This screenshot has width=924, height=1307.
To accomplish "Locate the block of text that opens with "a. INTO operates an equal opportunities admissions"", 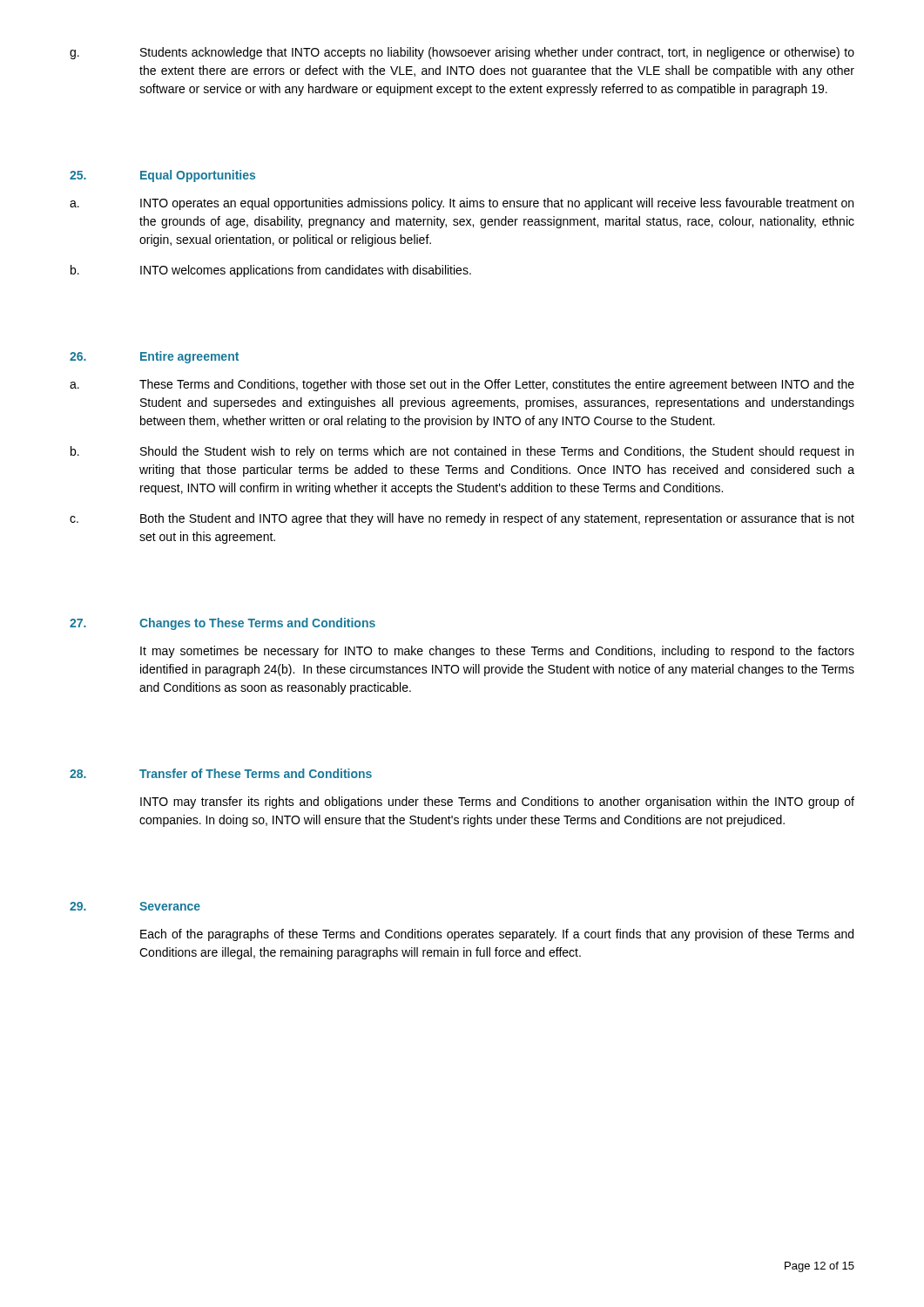I will point(462,222).
